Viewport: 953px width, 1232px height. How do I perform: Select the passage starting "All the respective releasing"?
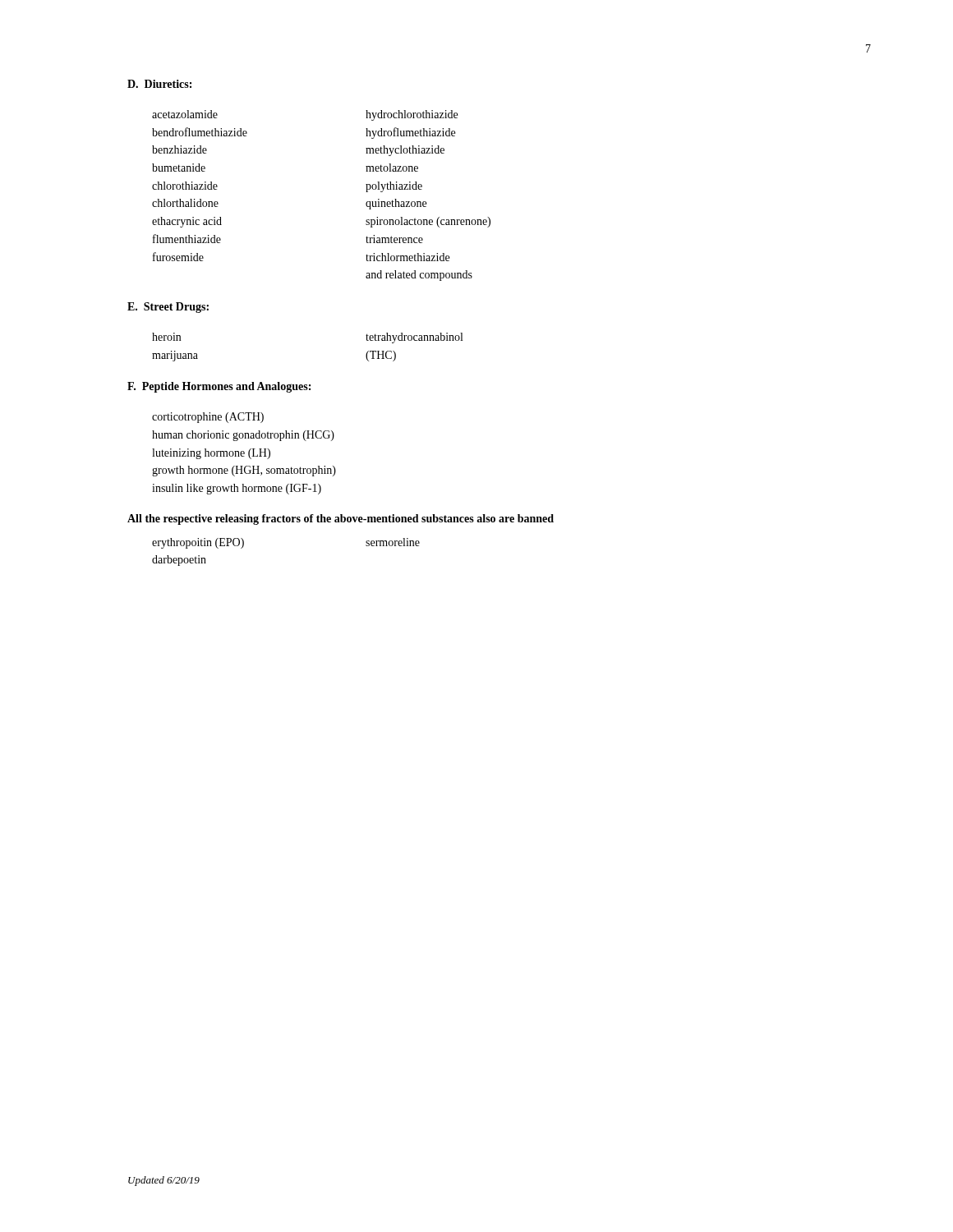341,518
